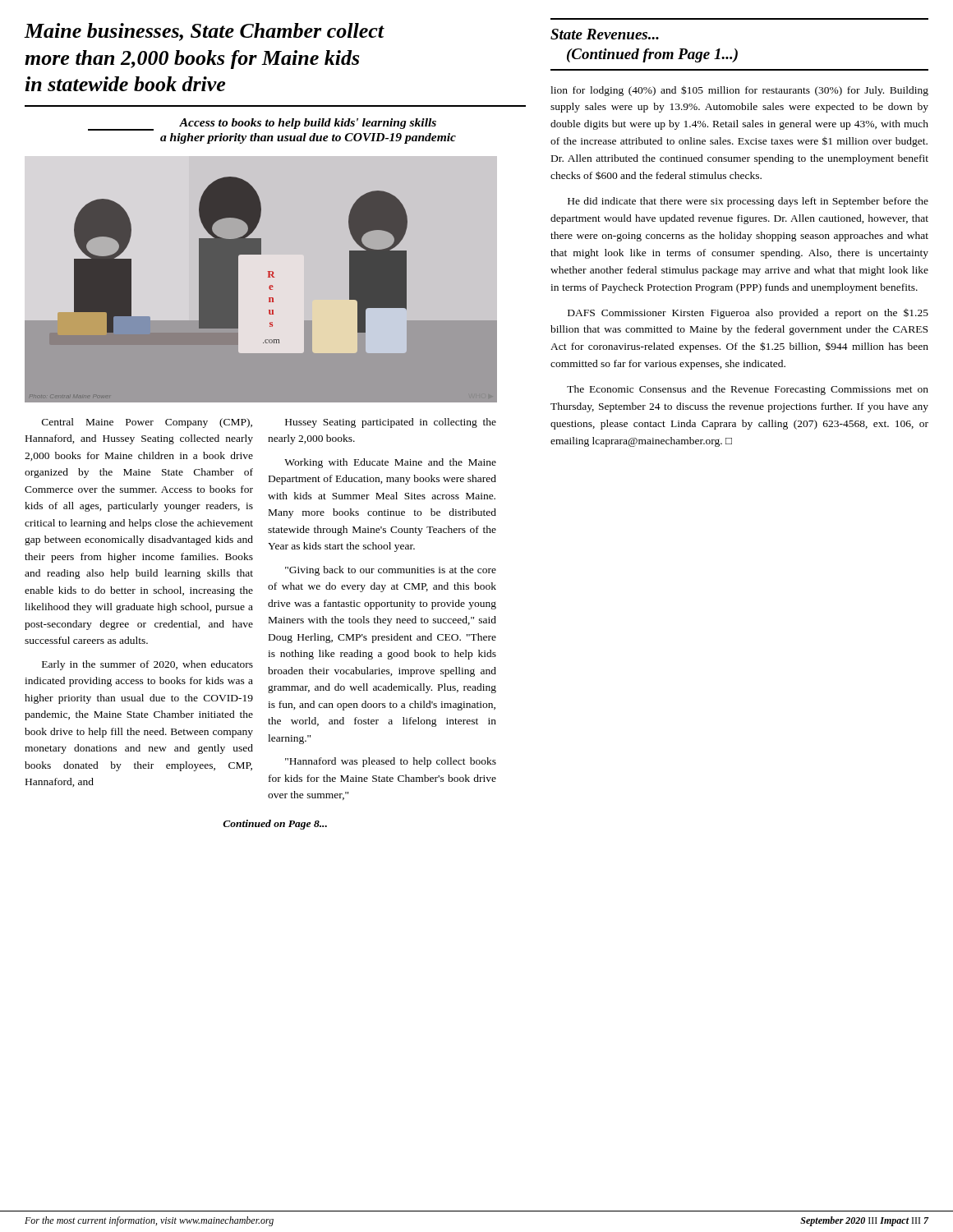953x1232 pixels.
Task: Find the text block starting "Hussey Seating participated in collecting the nearly 2,000"
Action: pos(382,609)
